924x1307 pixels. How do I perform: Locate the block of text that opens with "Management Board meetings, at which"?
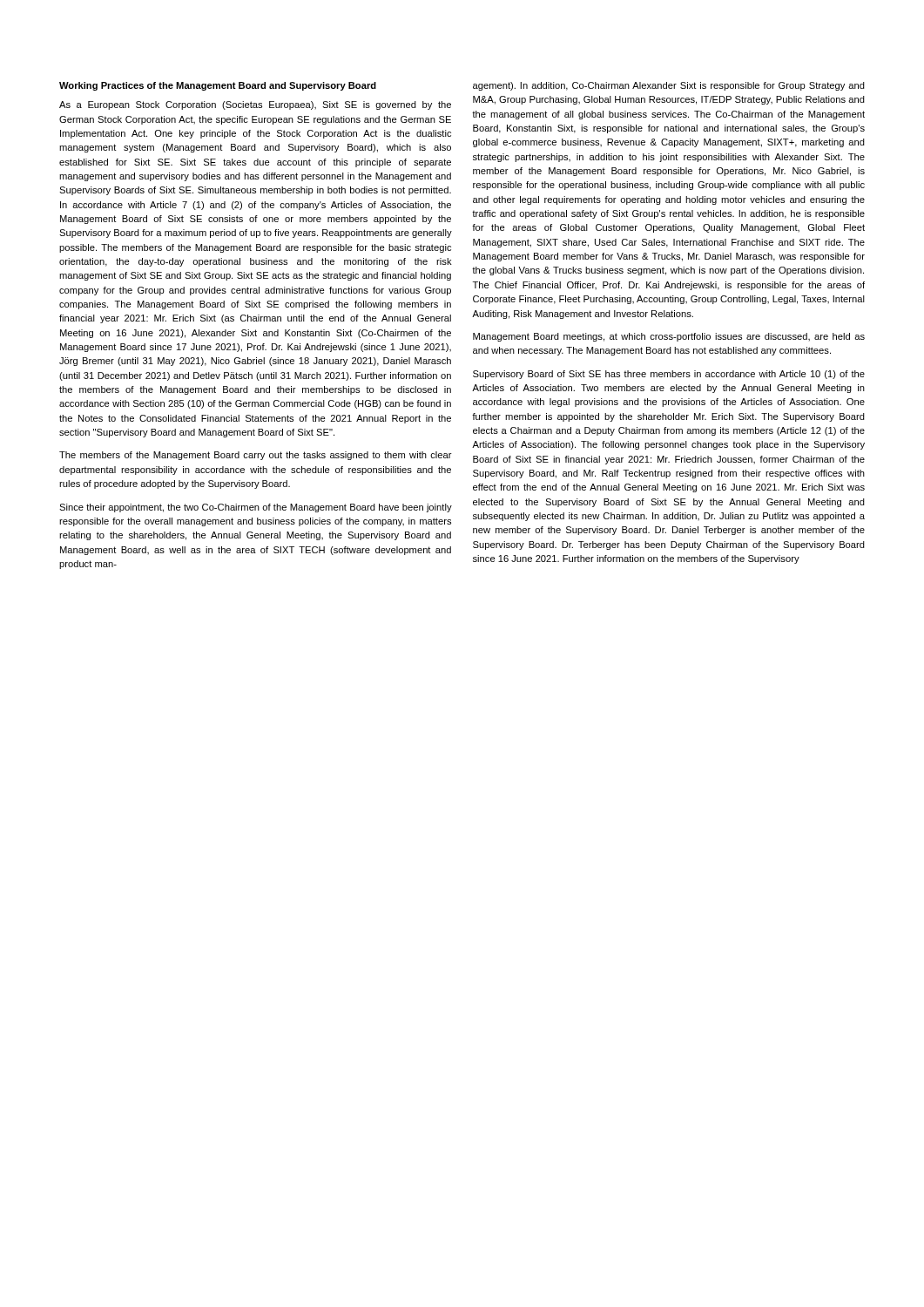(669, 343)
